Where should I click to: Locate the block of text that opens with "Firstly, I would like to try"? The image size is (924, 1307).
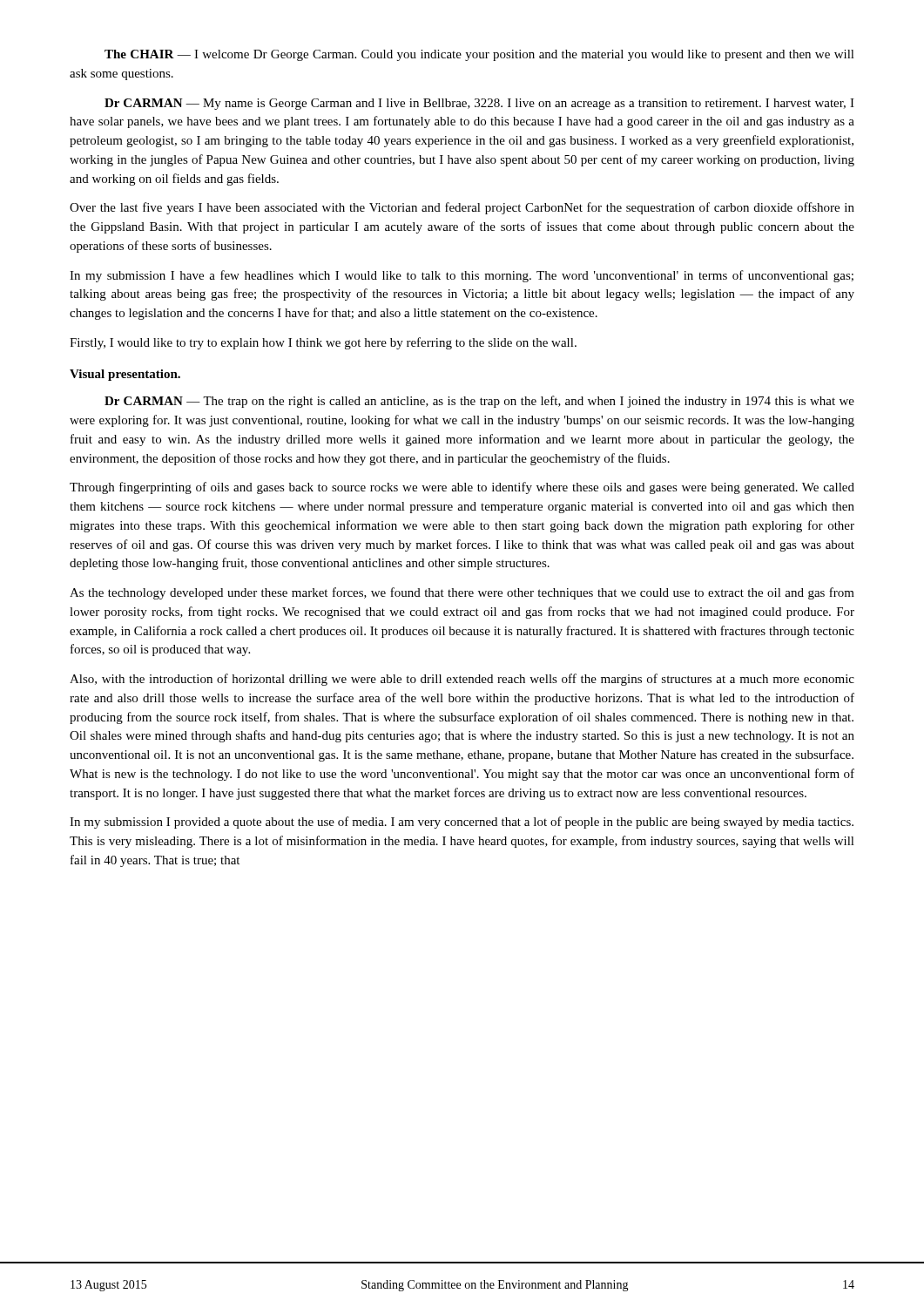[462, 343]
